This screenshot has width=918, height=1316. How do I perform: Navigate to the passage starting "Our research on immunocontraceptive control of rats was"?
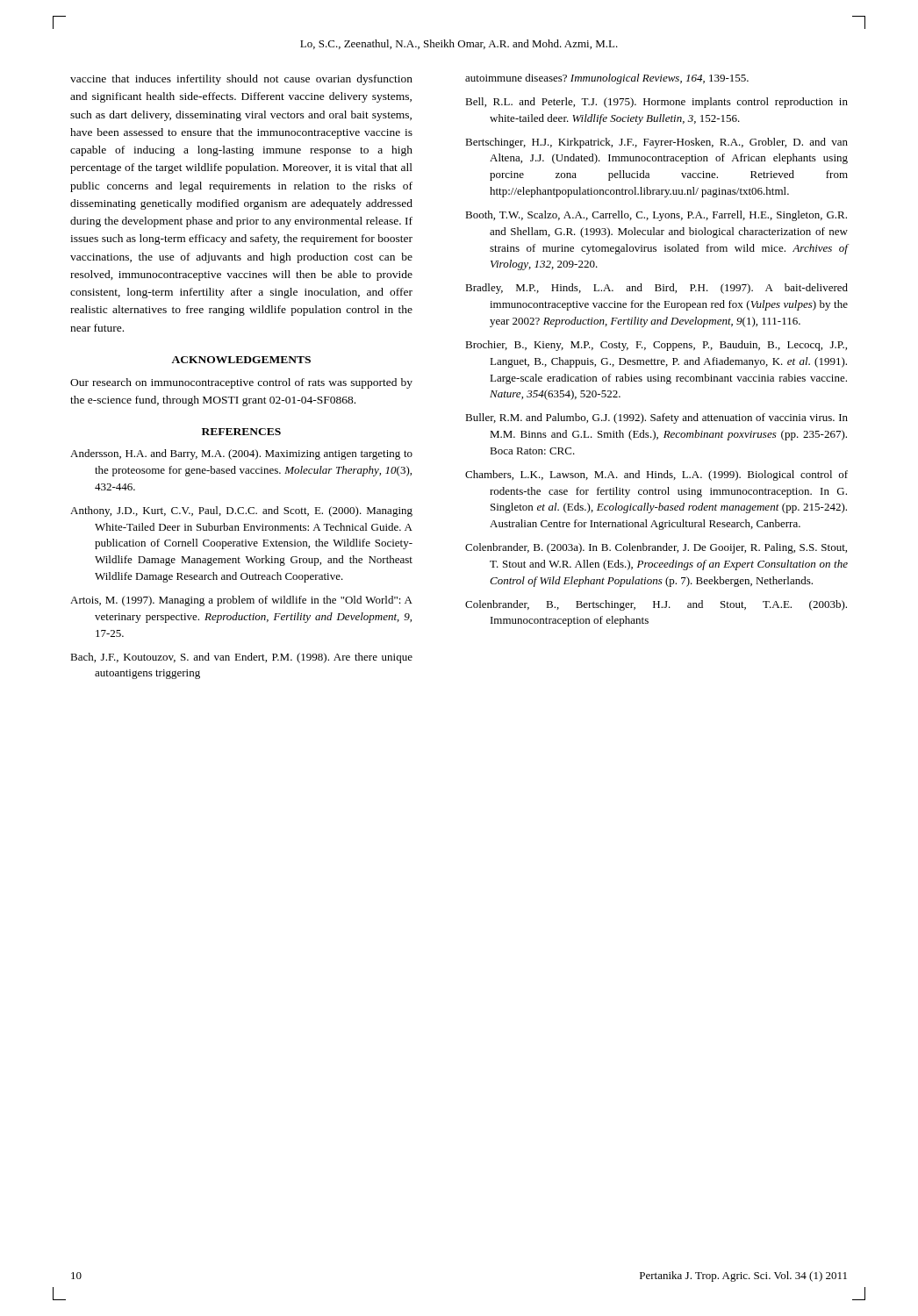click(x=241, y=391)
